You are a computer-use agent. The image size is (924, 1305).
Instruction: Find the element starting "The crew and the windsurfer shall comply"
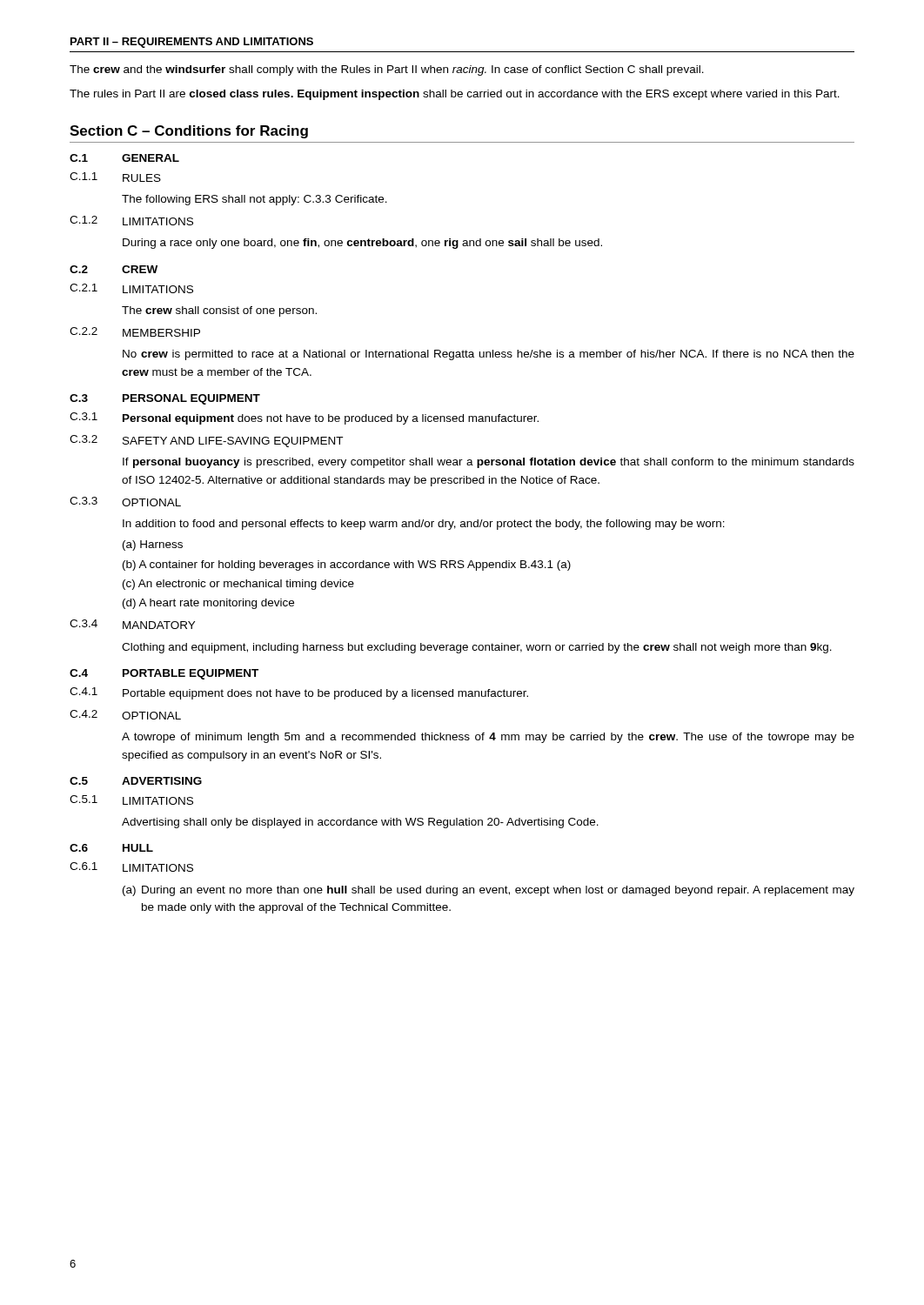[387, 69]
